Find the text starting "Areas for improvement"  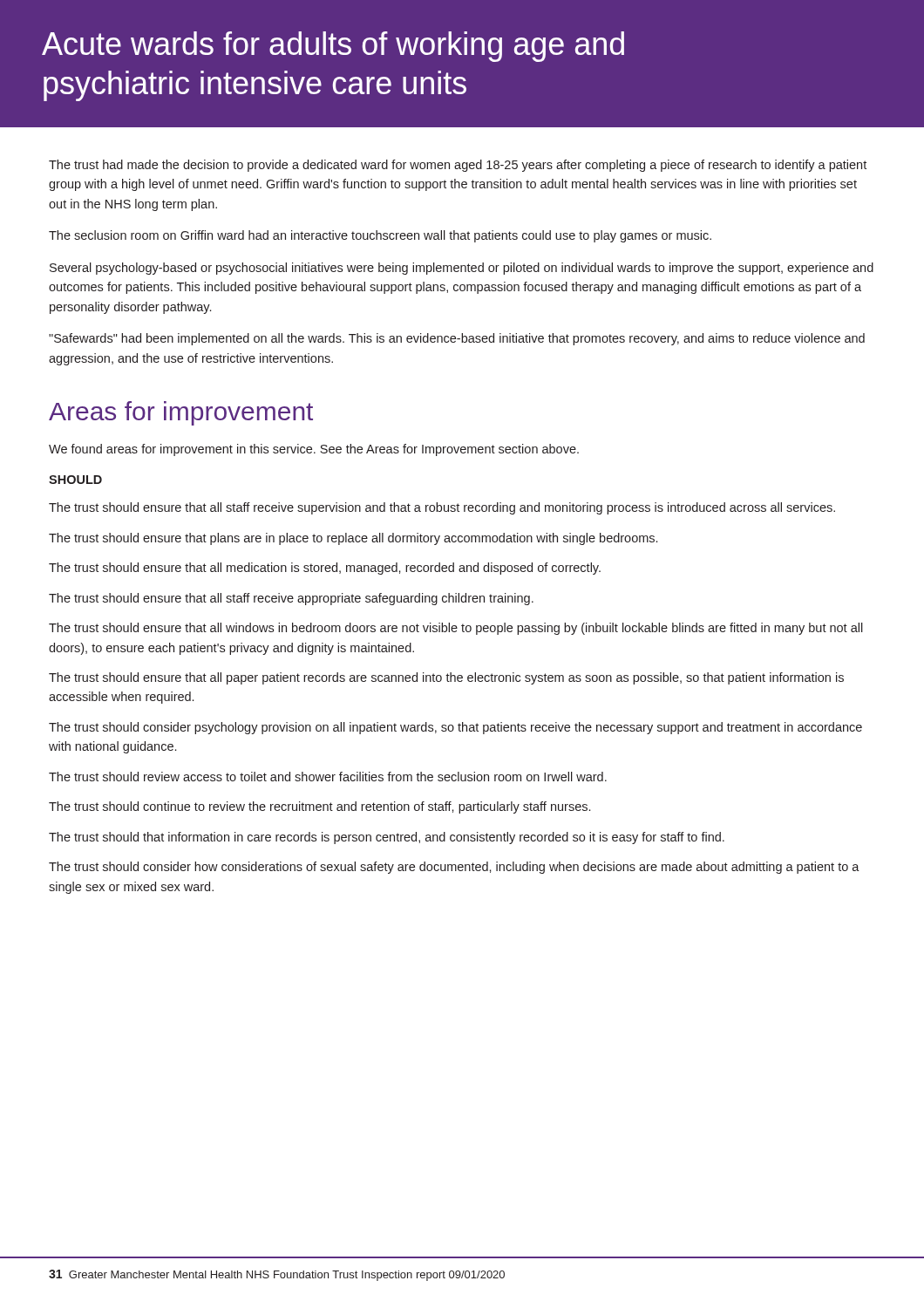[x=181, y=411]
